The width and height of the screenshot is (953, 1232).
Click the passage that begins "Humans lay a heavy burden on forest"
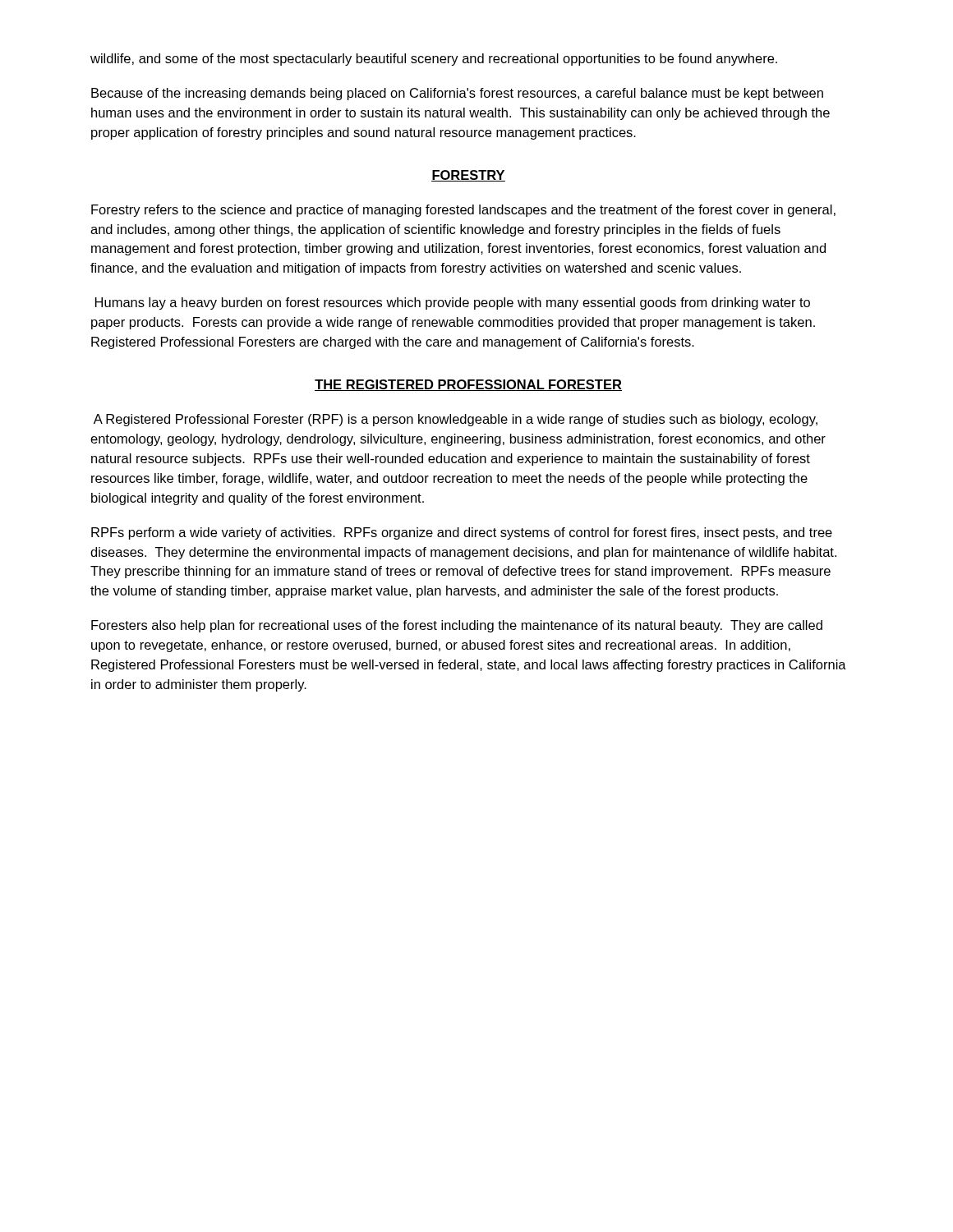coord(455,322)
